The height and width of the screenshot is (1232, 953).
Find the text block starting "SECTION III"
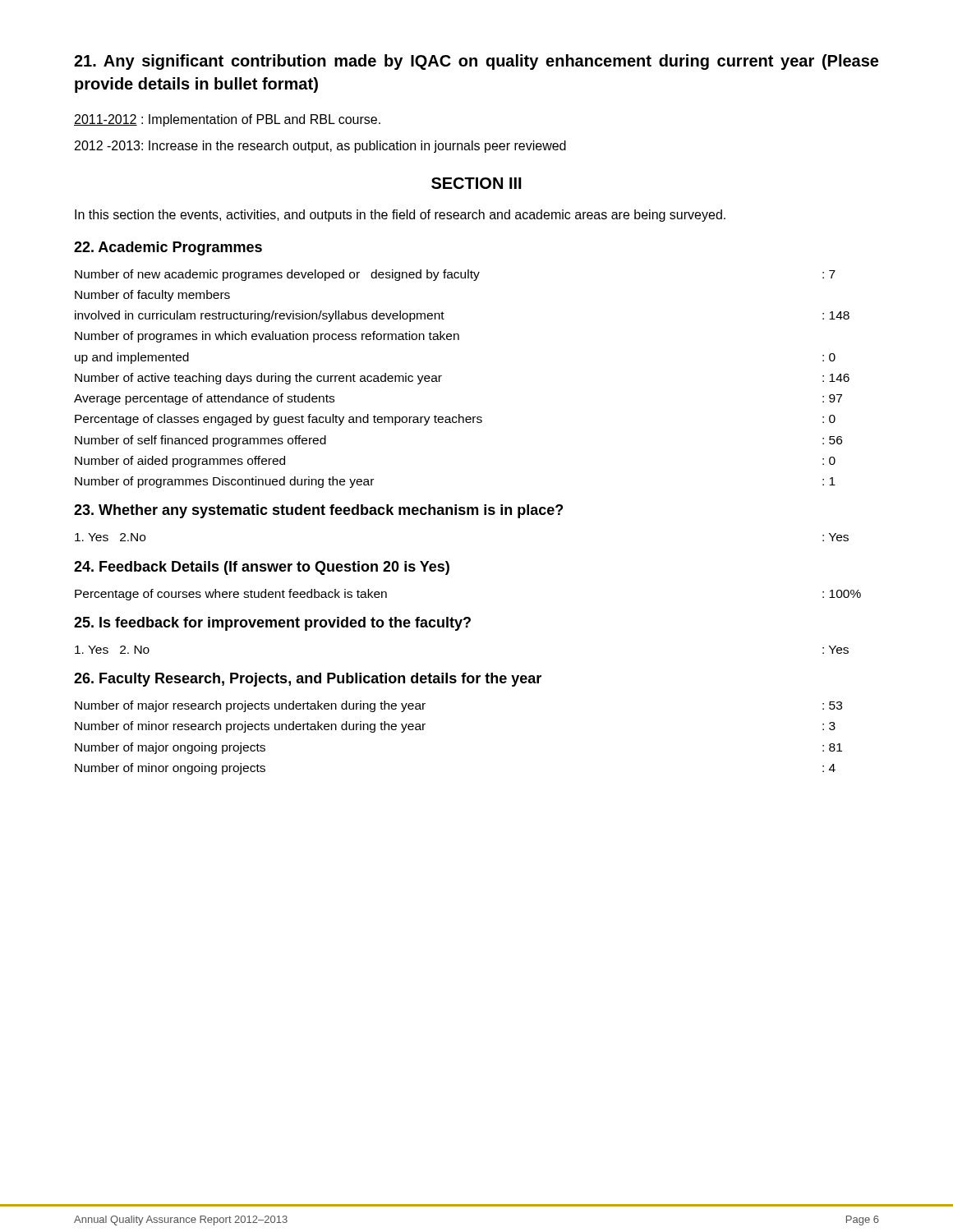[476, 183]
